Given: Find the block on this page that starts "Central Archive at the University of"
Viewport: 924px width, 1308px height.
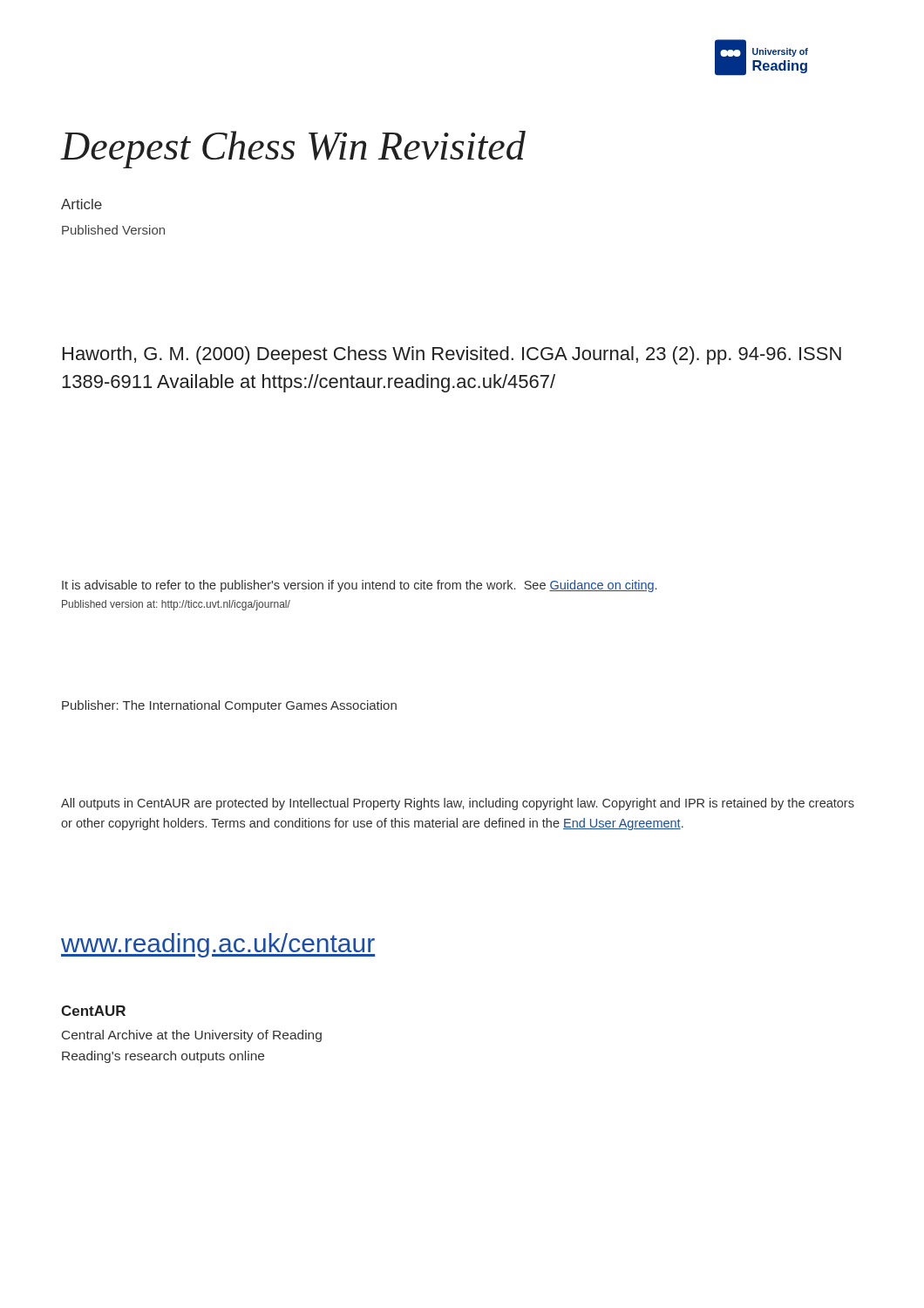Looking at the screenshot, I should [x=192, y=1035].
